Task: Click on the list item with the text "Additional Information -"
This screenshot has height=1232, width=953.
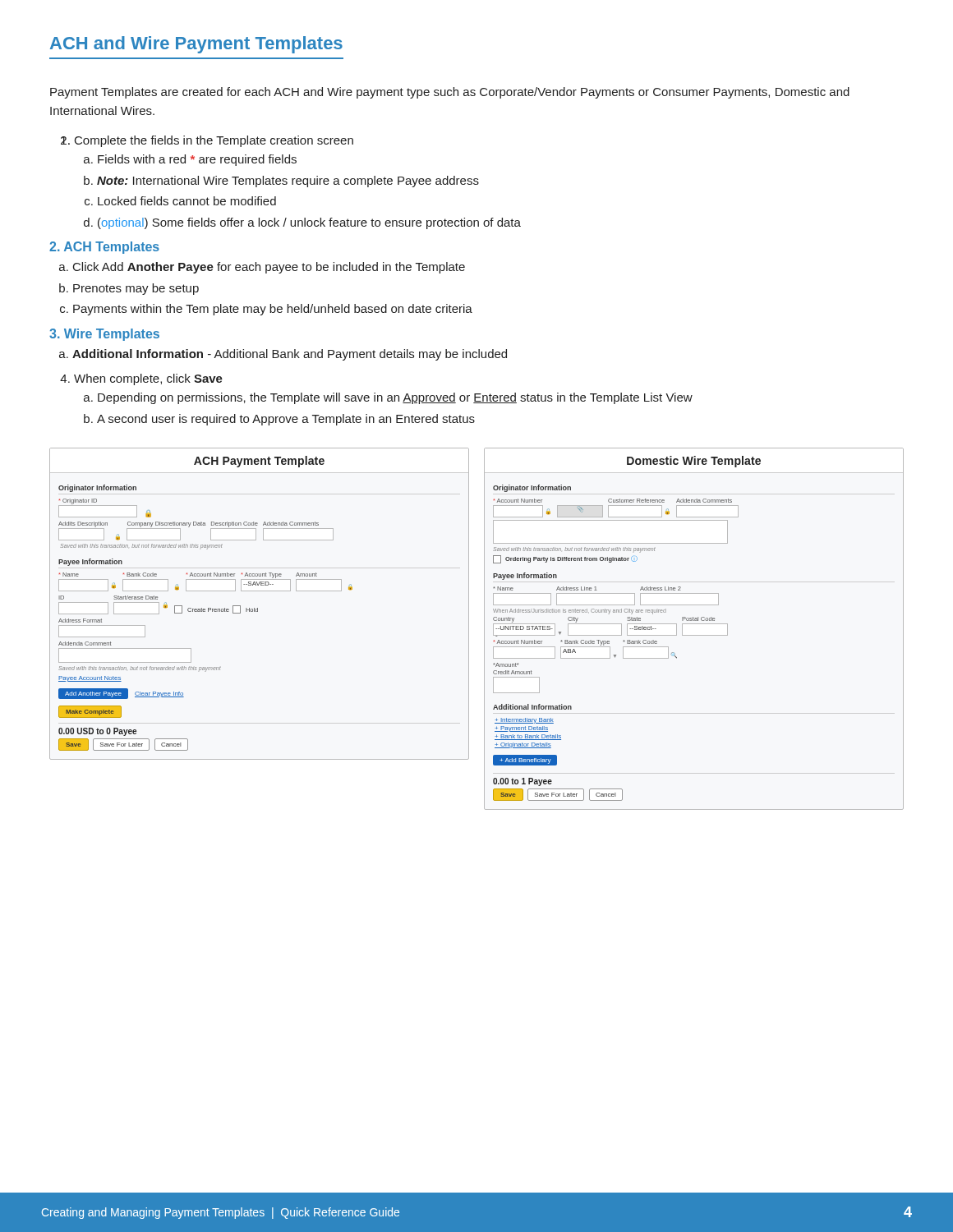Action: coord(488,354)
